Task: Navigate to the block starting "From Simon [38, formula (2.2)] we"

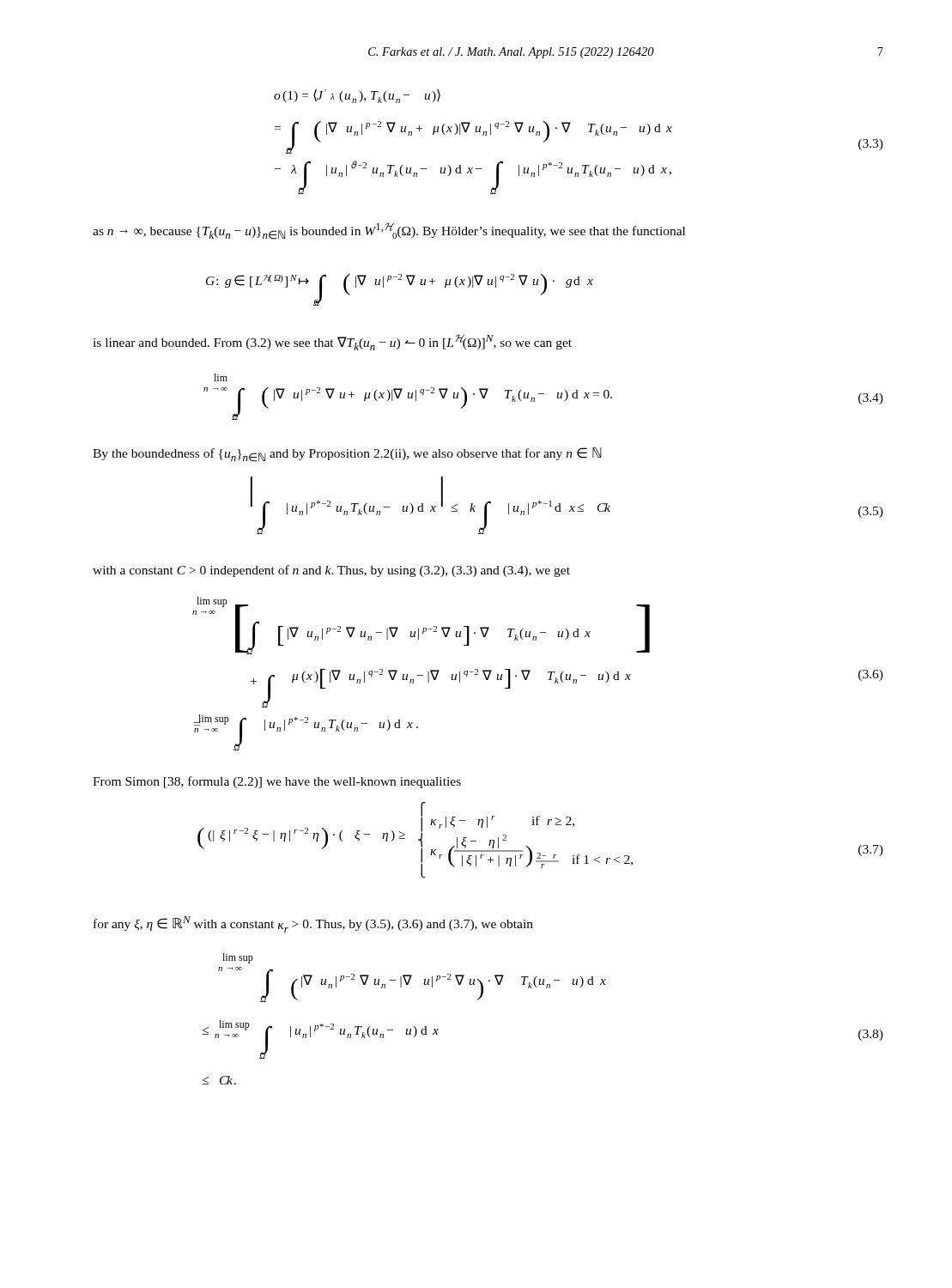Action: coord(277,781)
